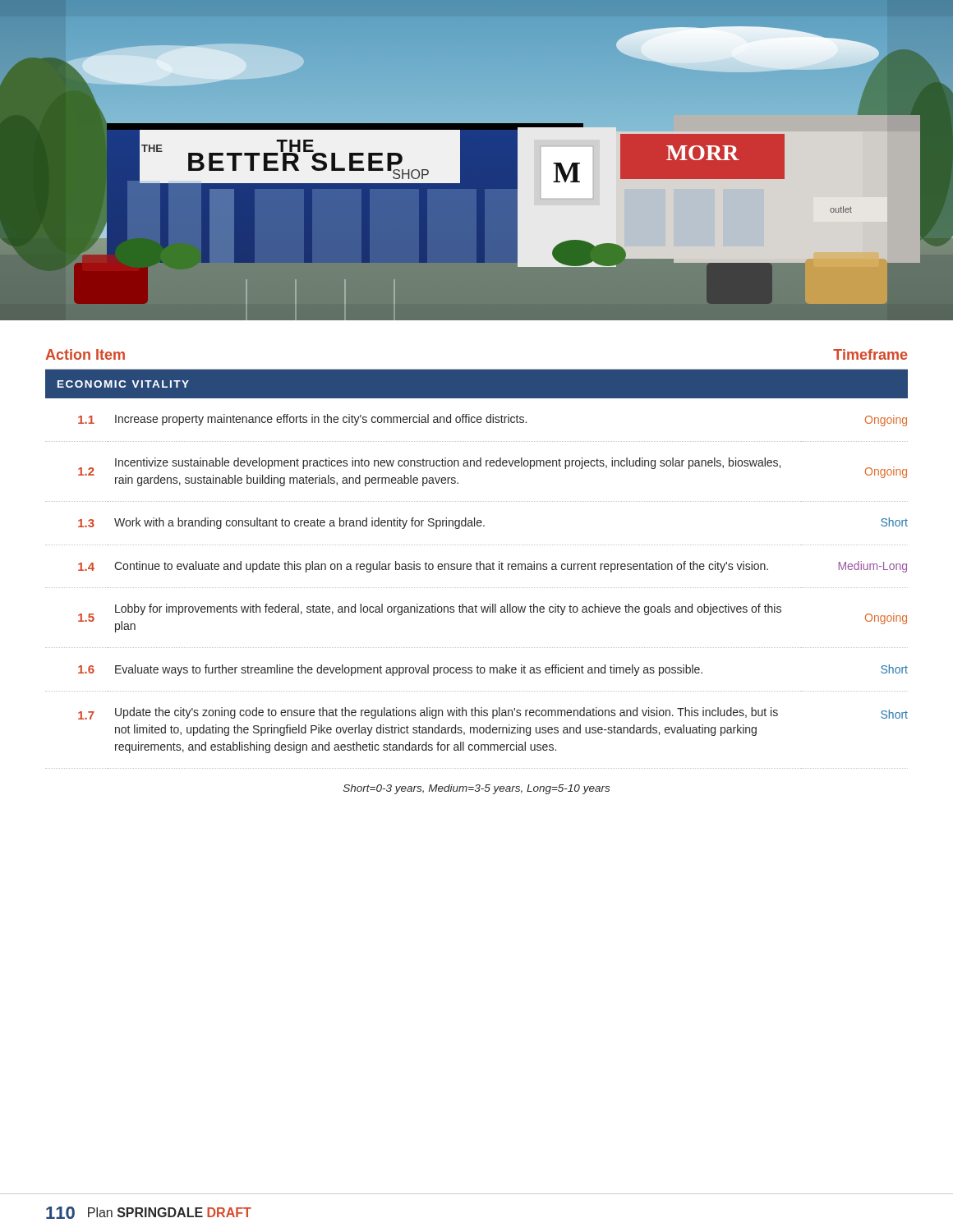Screen dimensions: 1232x953
Task: Select the text block starting "Short=0-3 years, Medium=3-5 years, Long=5-10 years"
Action: pyautogui.click(x=476, y=788)
